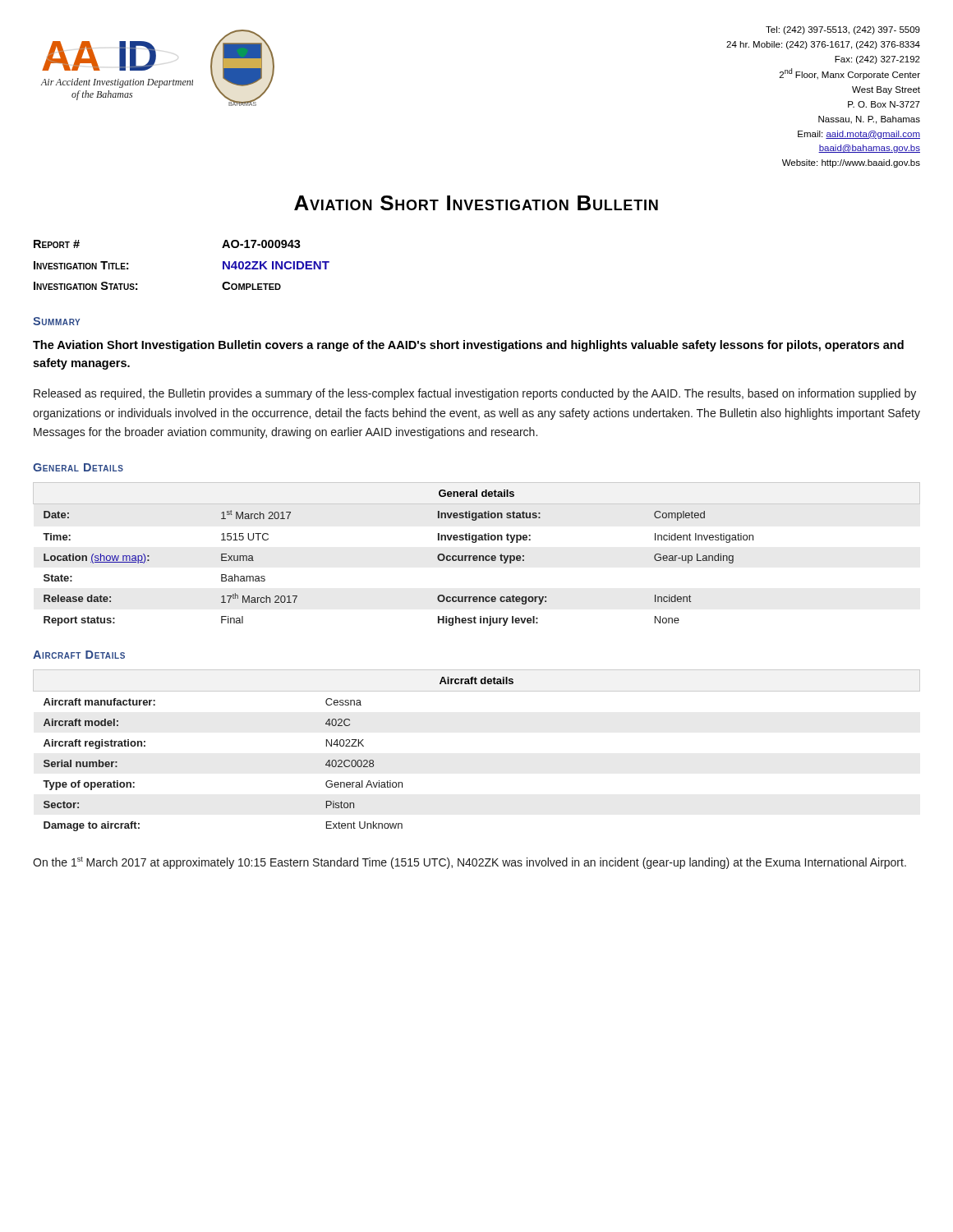Locate the text "Aircraft Details"
The width and height of the screenshot is (953, 1232).
pyautogui.click(x=79, y=654)
